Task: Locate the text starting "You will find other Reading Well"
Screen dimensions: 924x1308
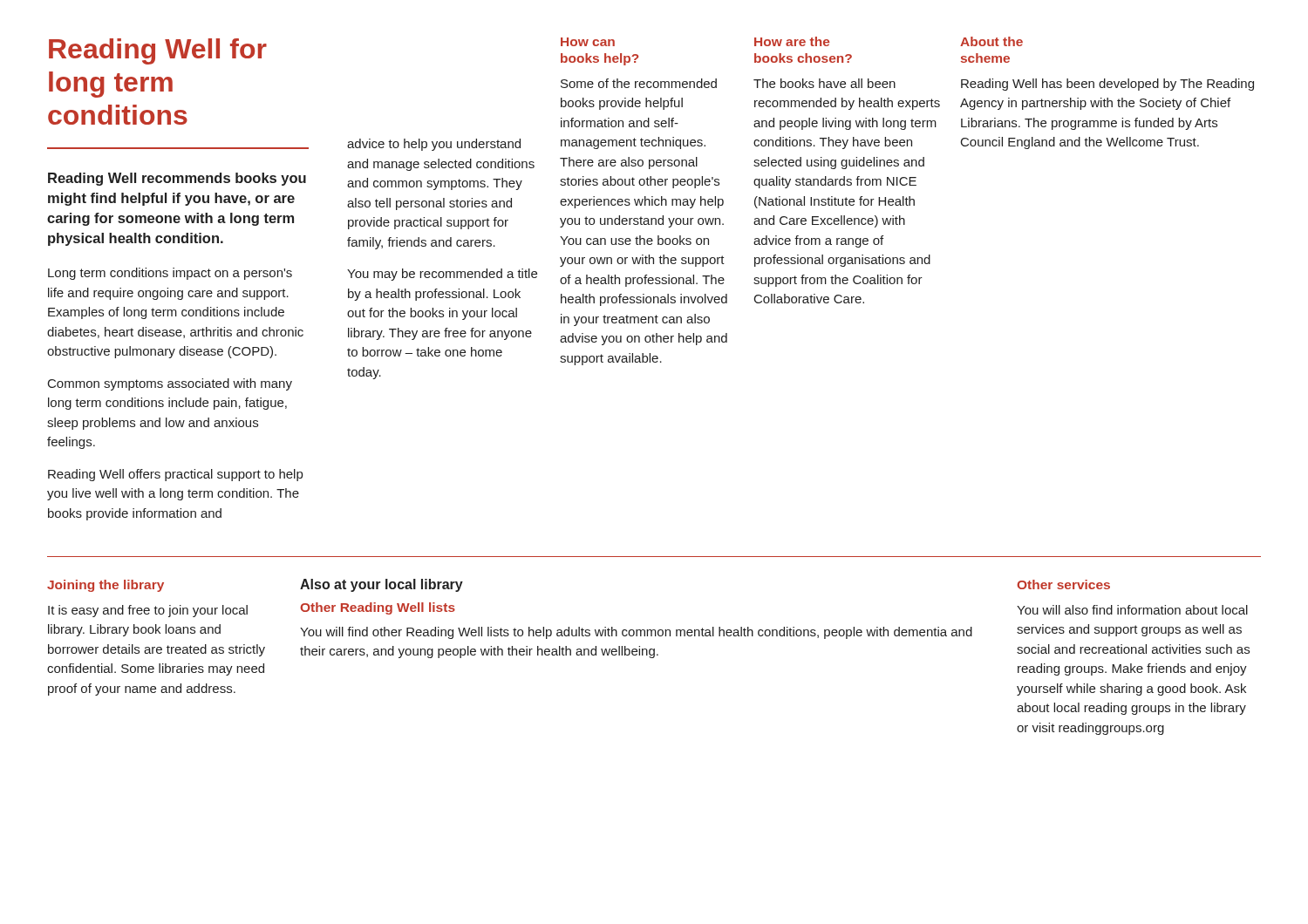Action: (x=645, y=642)
